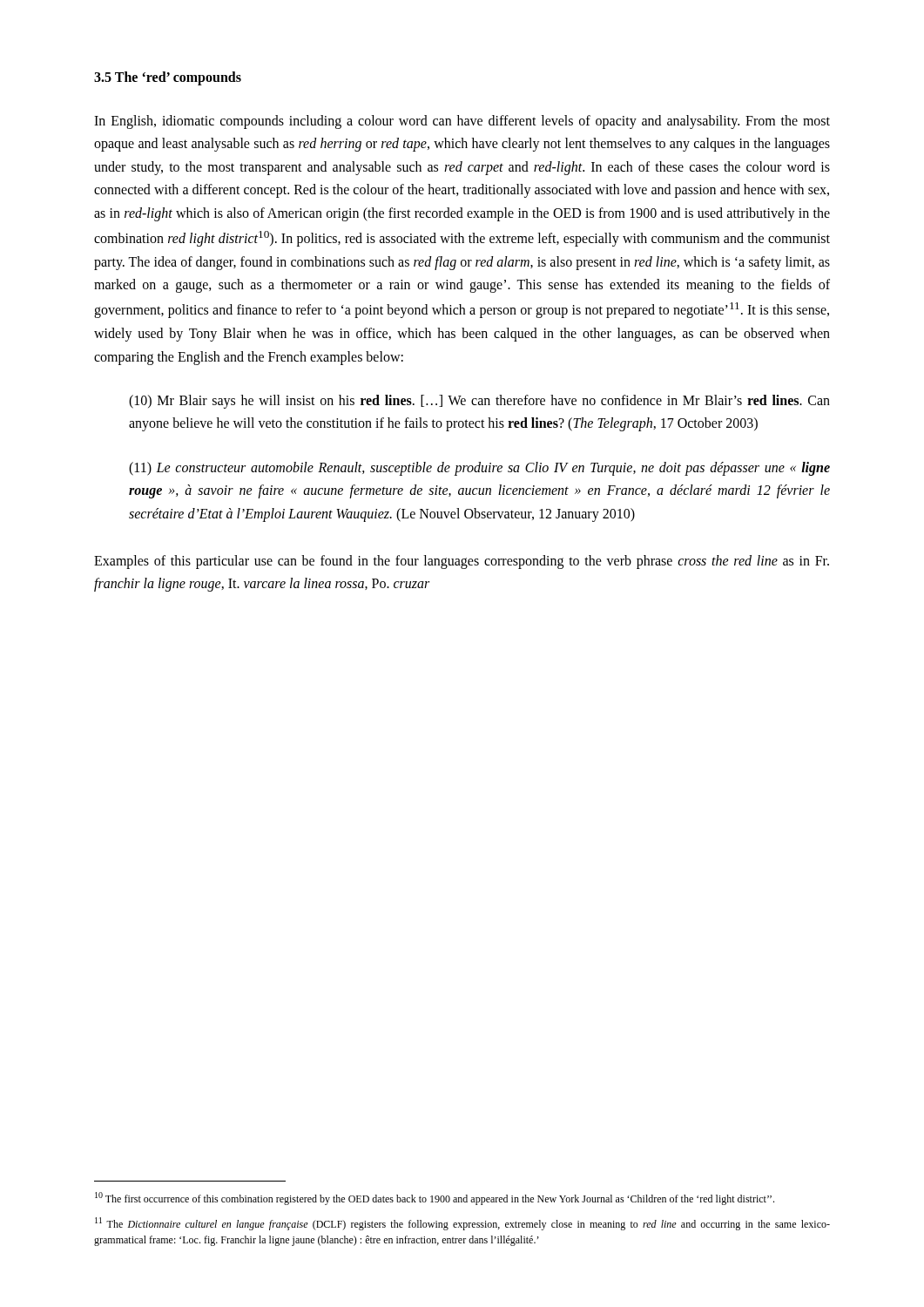This screenshot has height=1307, width=924.
Task: Locate the region starting "11 The Dictionnaire culturel en langue française"
Action: click(x=462, y=1231)
